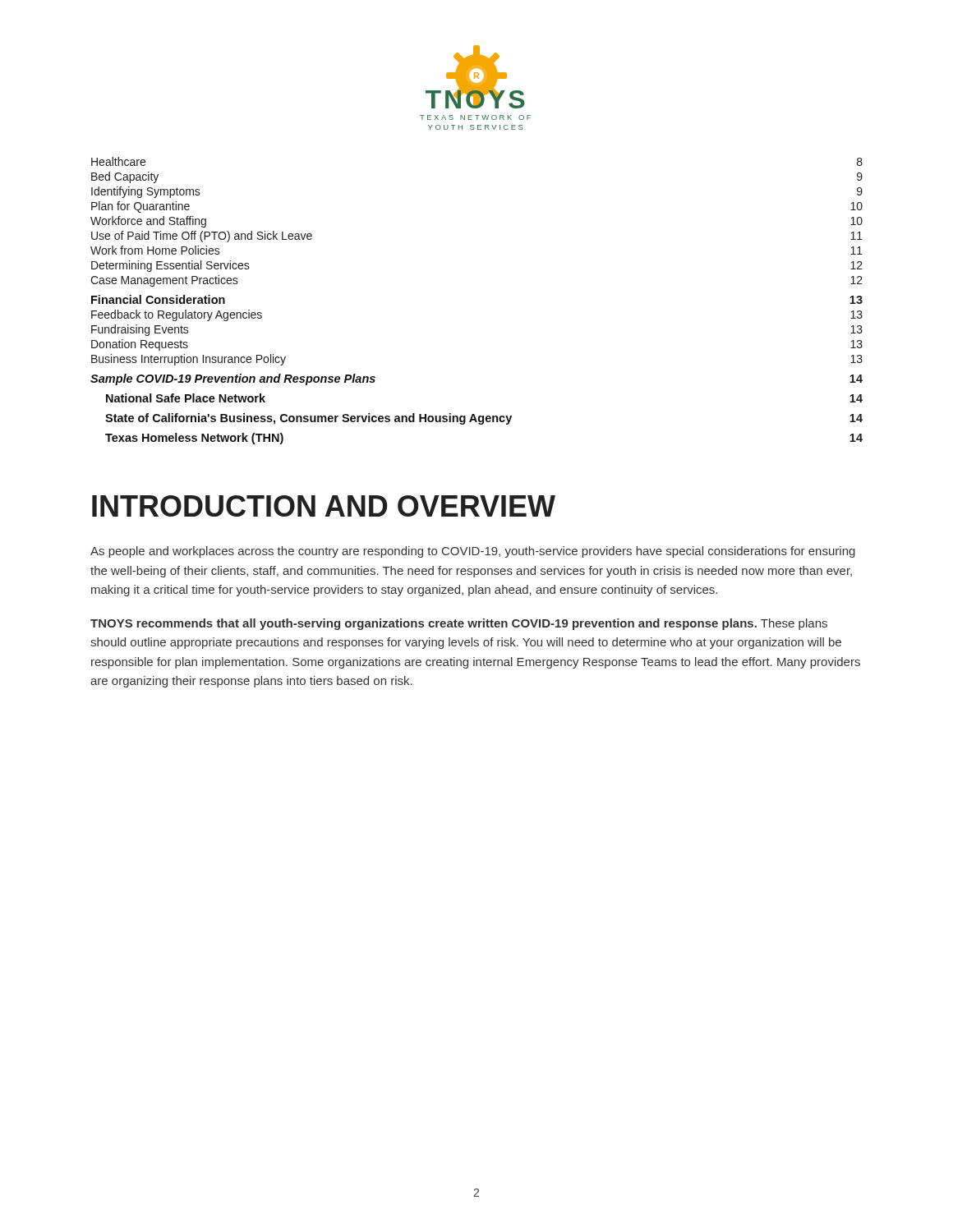Select the text starting "Bed Capacity 9"
The width and height of the screenshot is (953, 1232).
click(128, 177)
